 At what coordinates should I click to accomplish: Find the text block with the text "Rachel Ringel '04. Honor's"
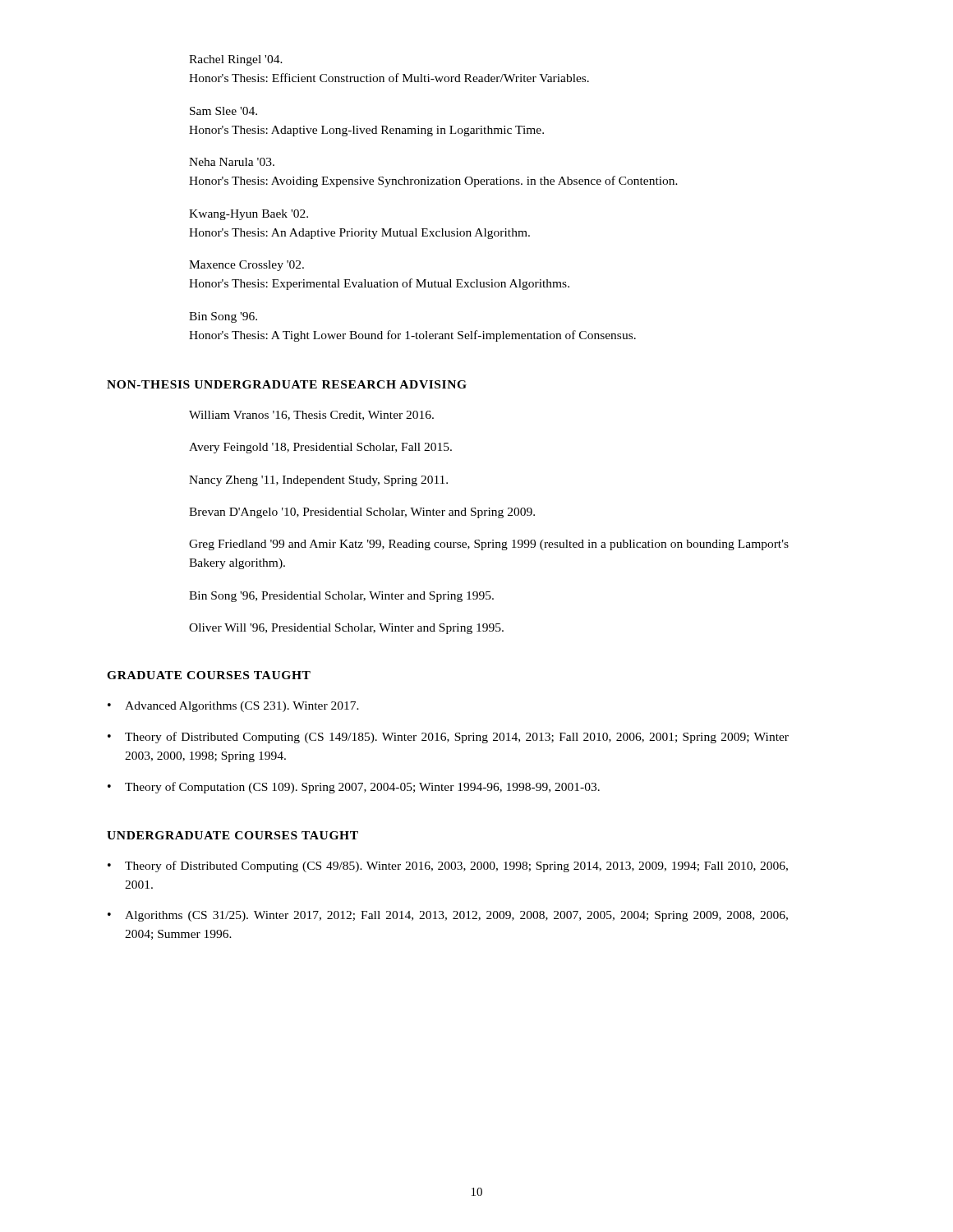489,68
